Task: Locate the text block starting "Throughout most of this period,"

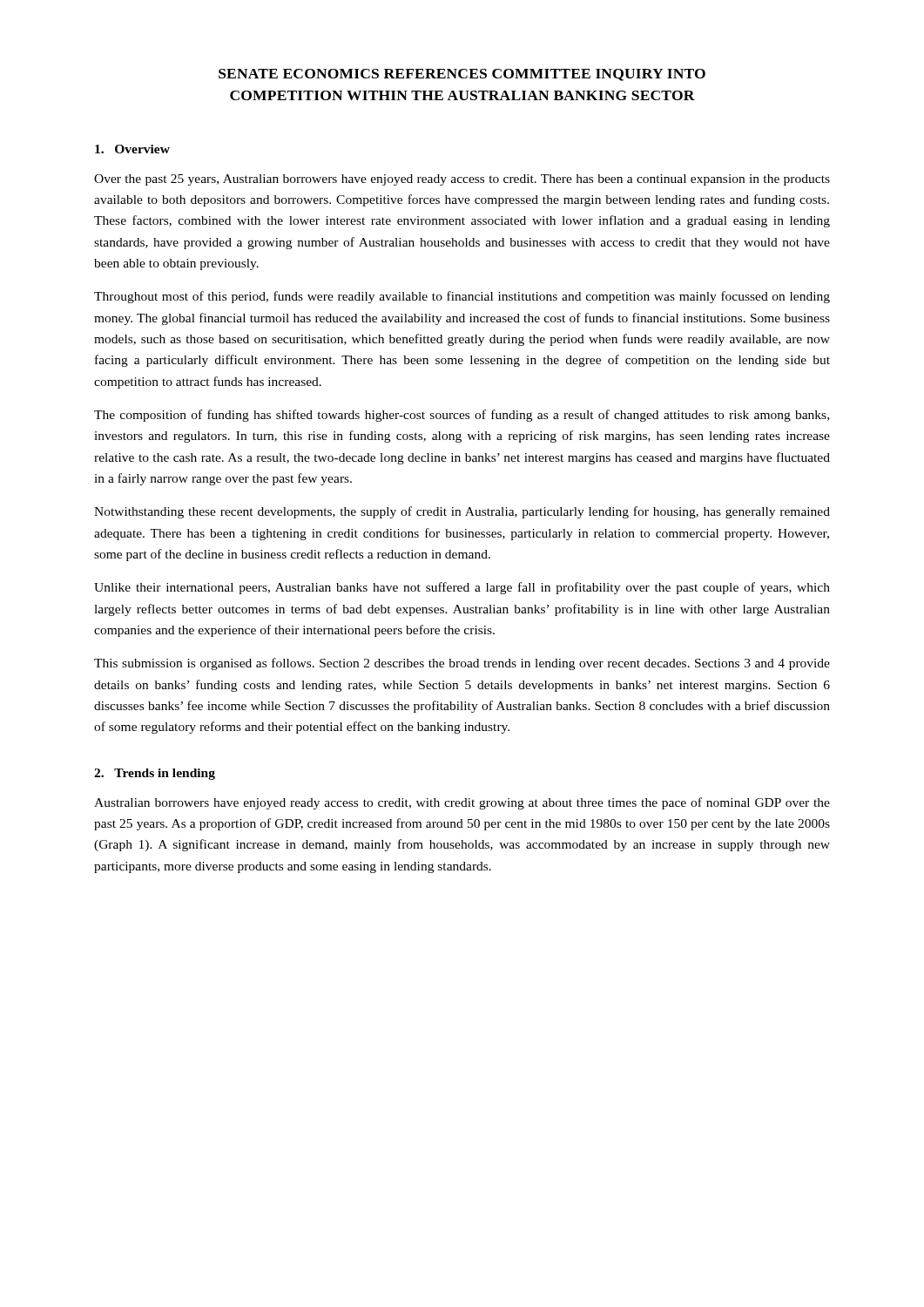Action: click(x=462, y=339)
